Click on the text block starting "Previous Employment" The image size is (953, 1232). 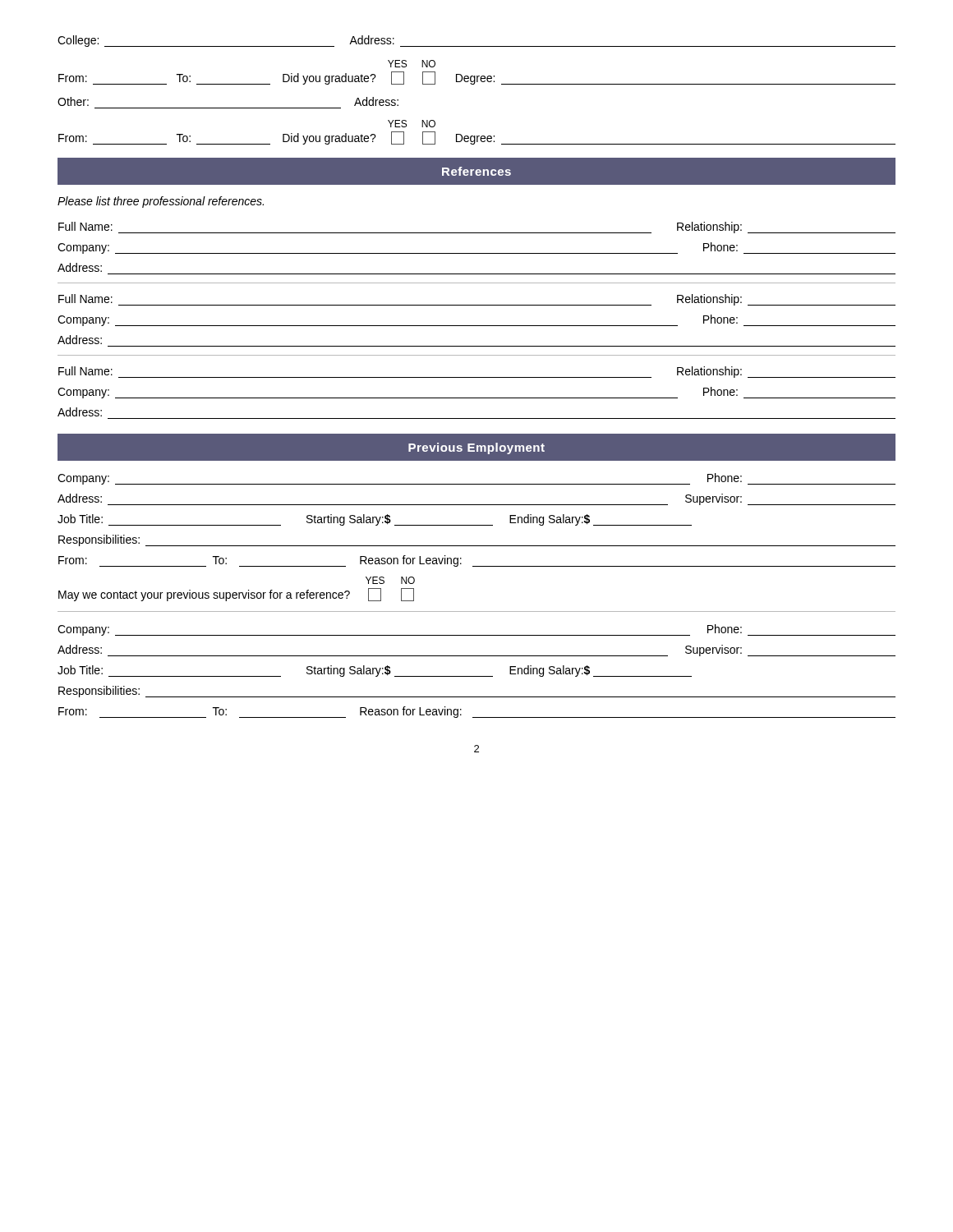476,447
